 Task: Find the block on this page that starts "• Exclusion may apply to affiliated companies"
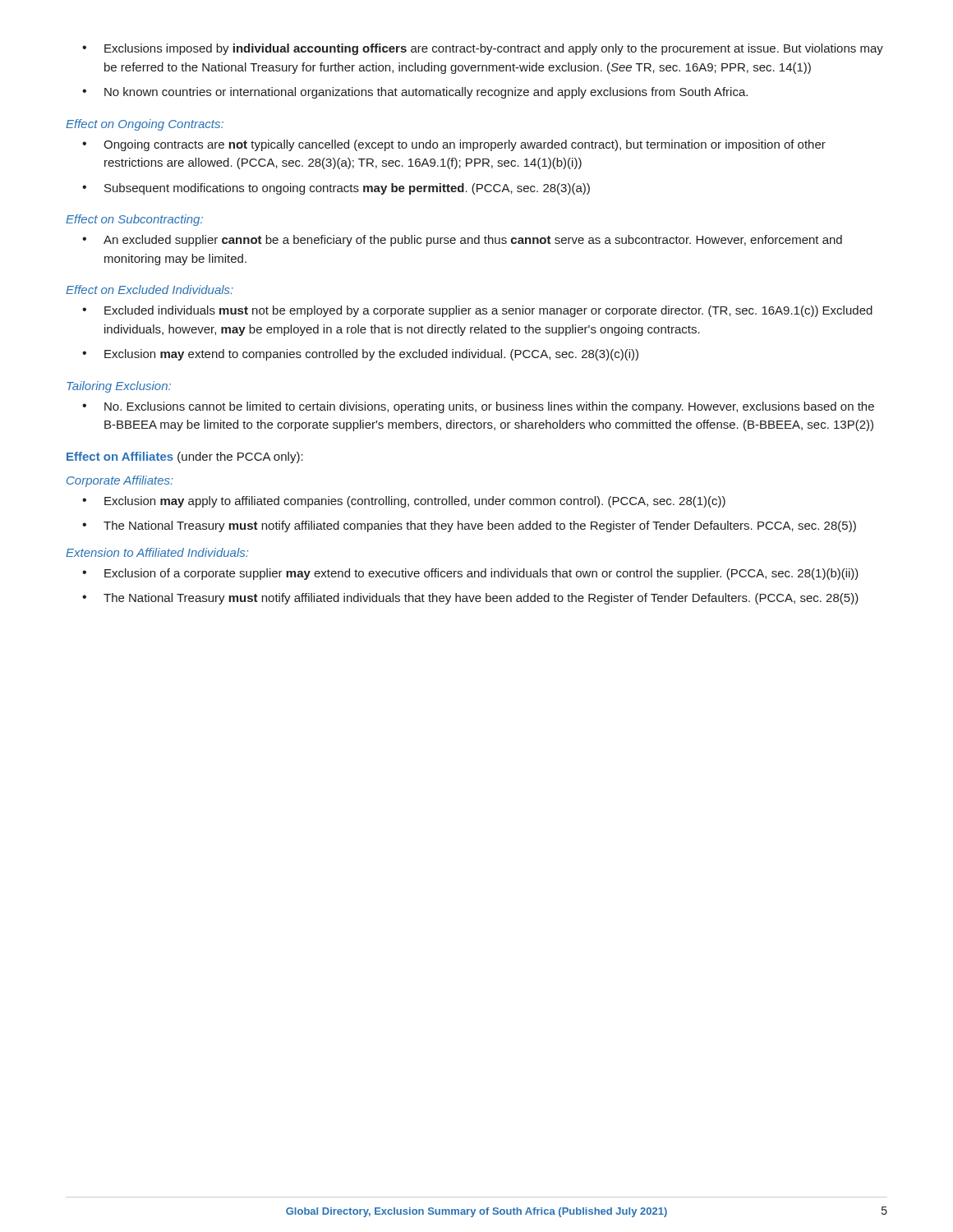click(x=485, y=501)
